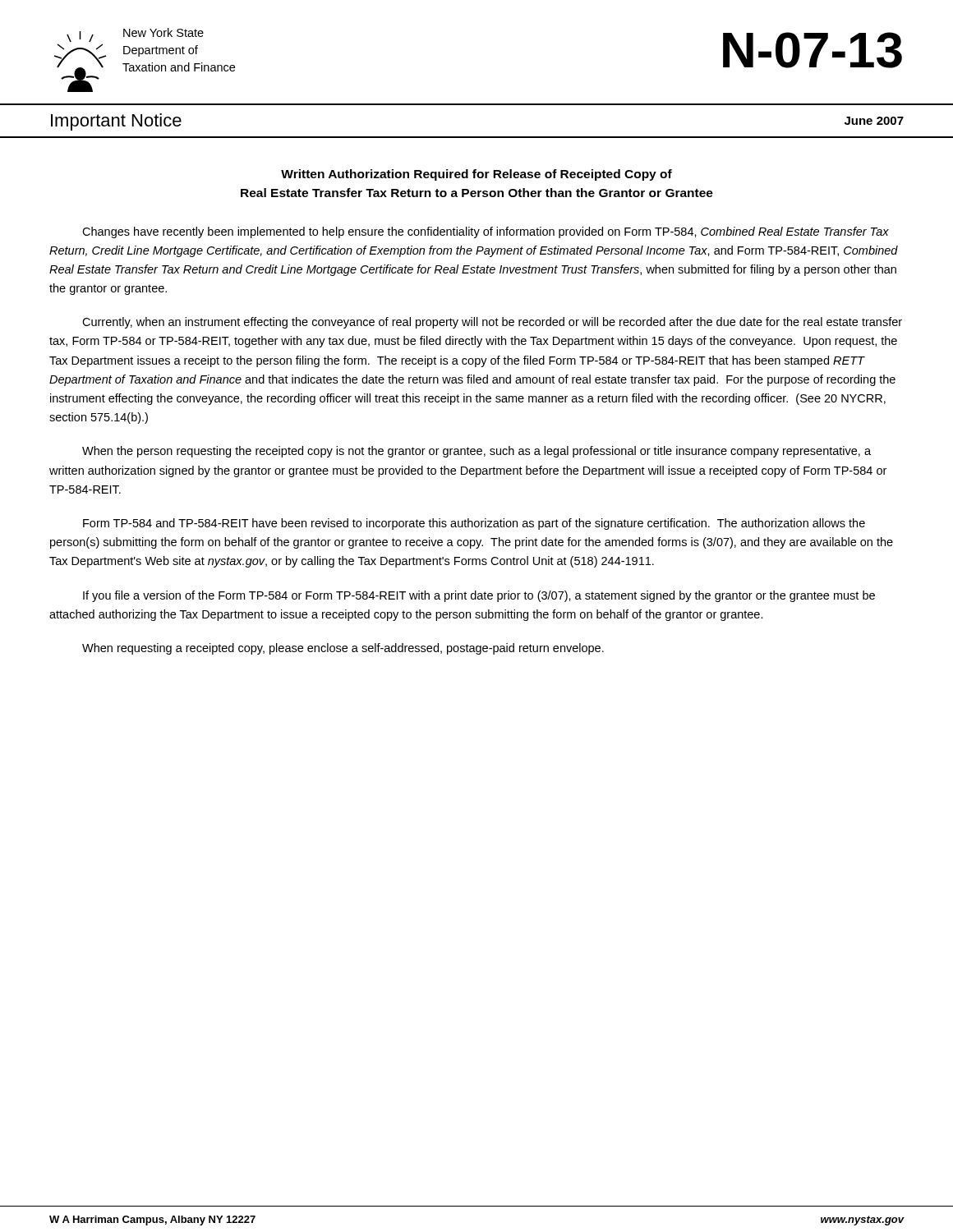
Task: Select the block starting "Form TP-584 and TP-584-REIT"
Action: [x=471, y=542]
